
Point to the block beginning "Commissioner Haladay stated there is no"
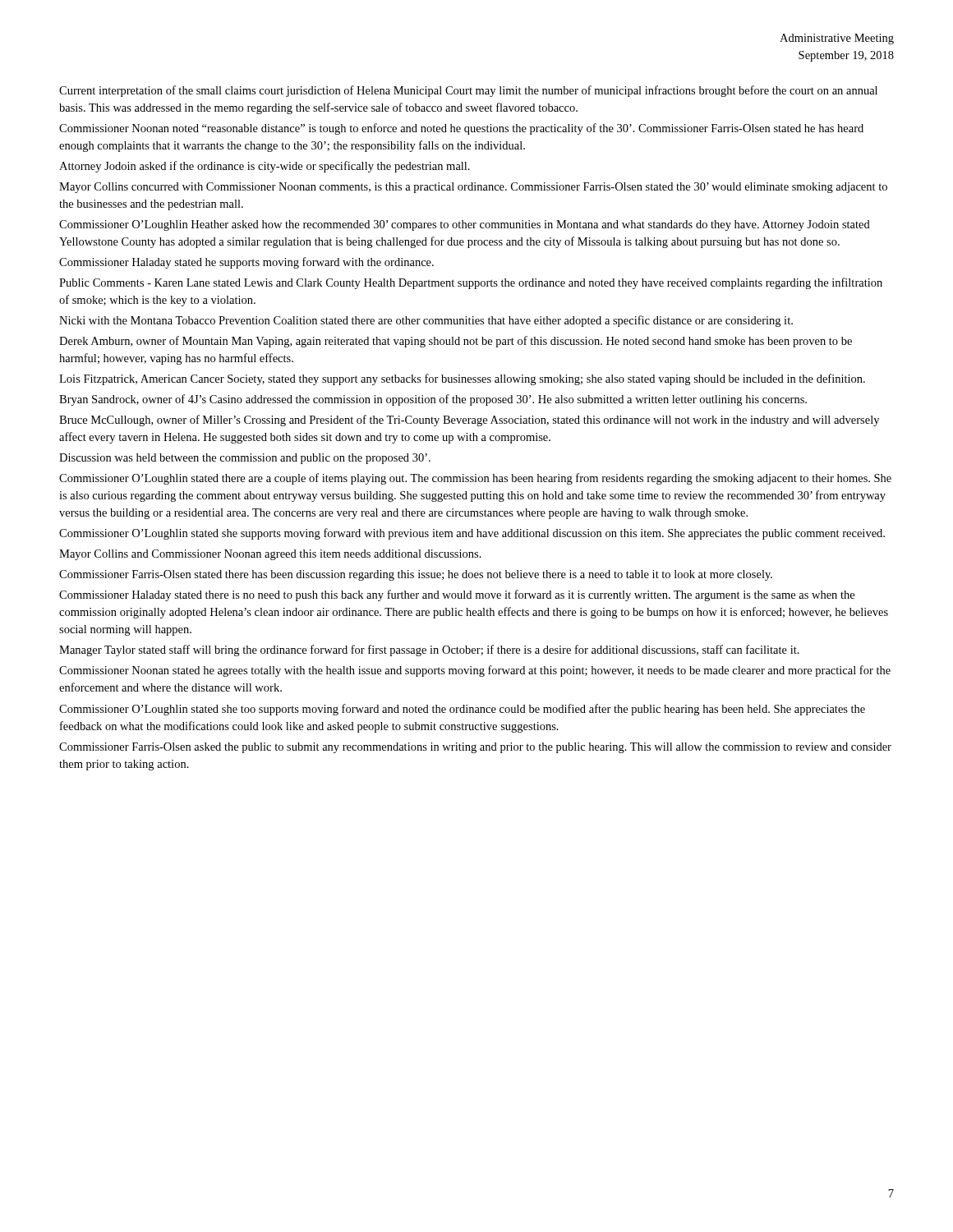click(x=476, y=613)
